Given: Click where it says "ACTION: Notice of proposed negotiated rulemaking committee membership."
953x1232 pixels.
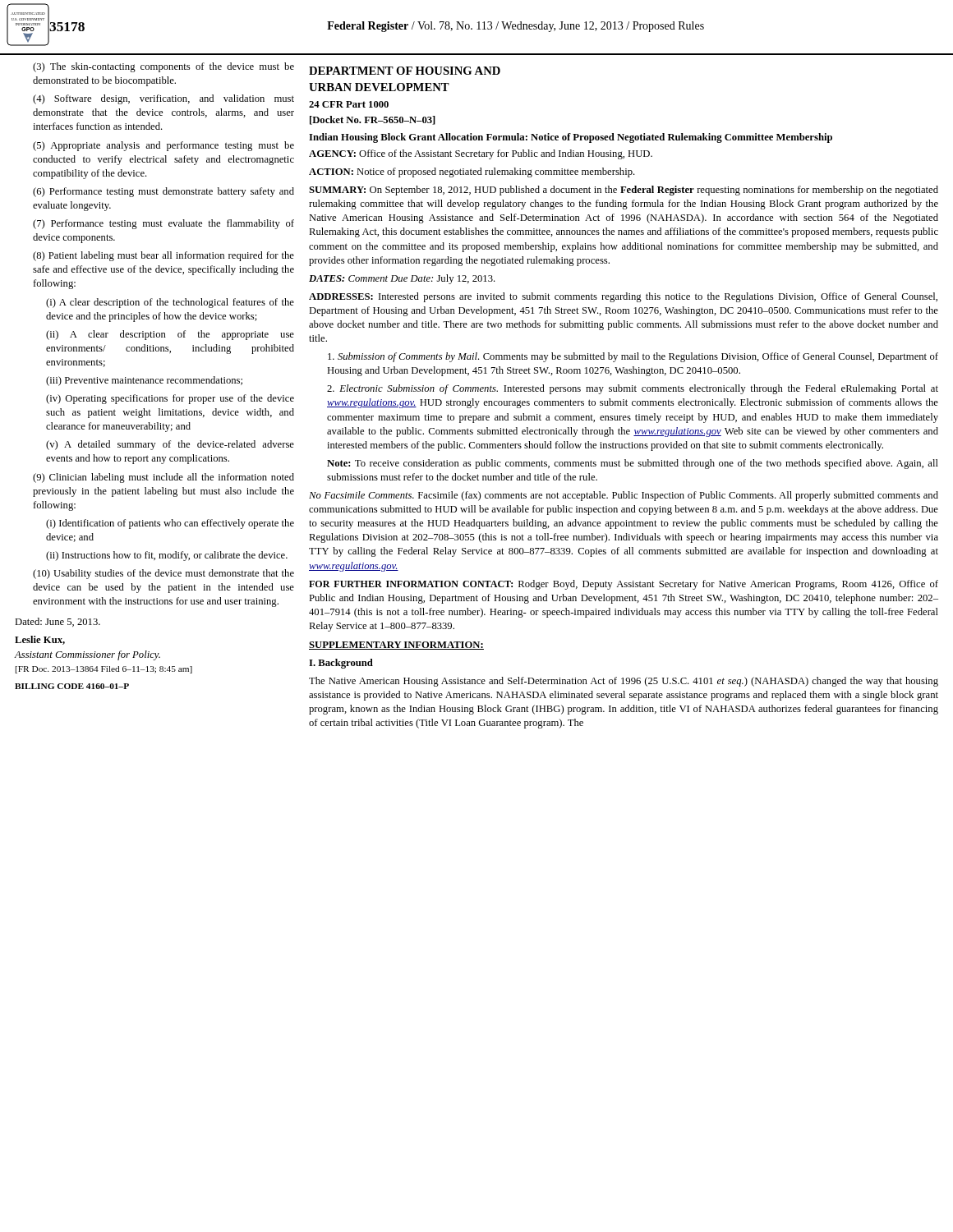Looking at the screenshot, I should pos(624,172).
